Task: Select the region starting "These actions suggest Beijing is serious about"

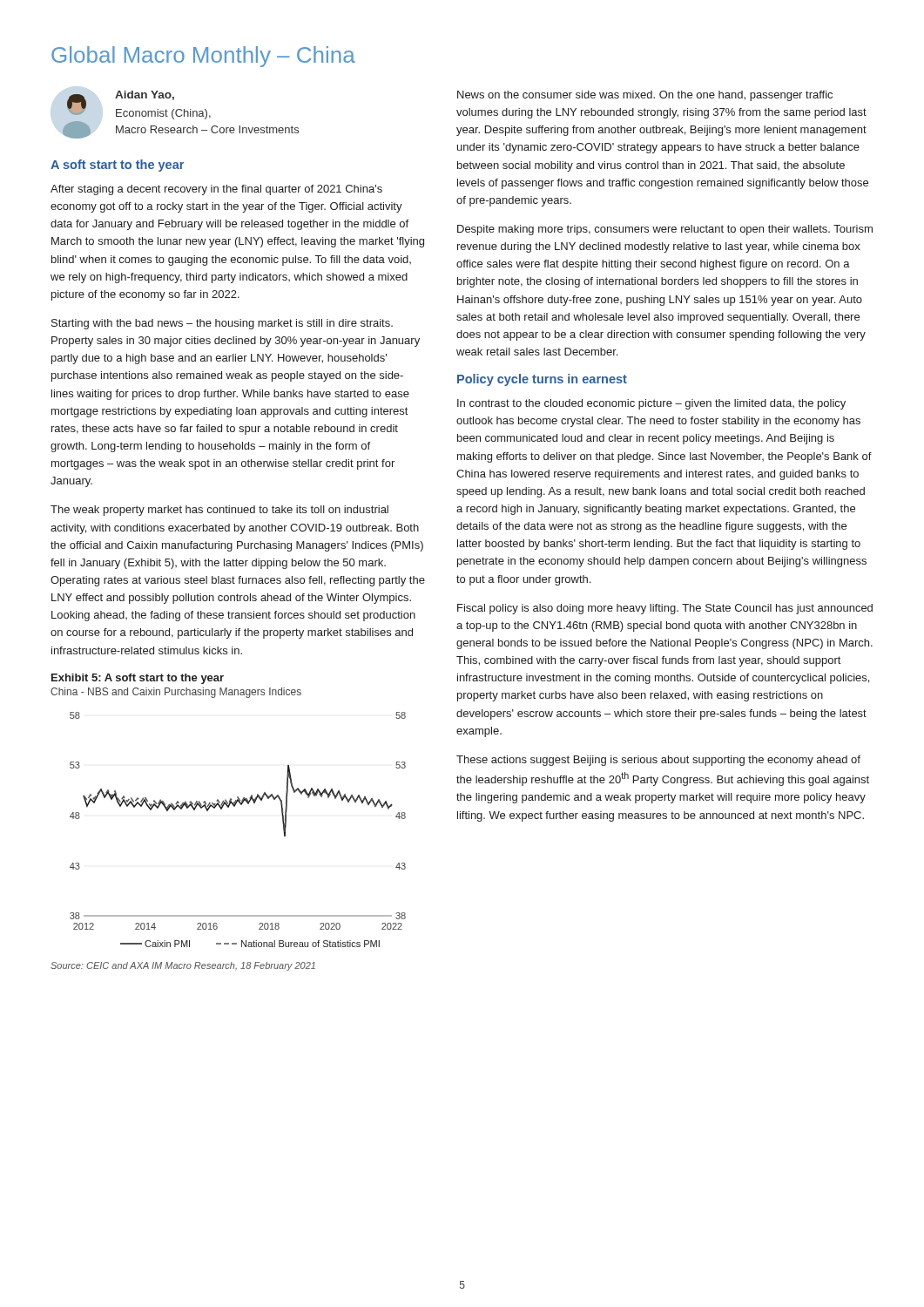Action: tap(663, 787)
